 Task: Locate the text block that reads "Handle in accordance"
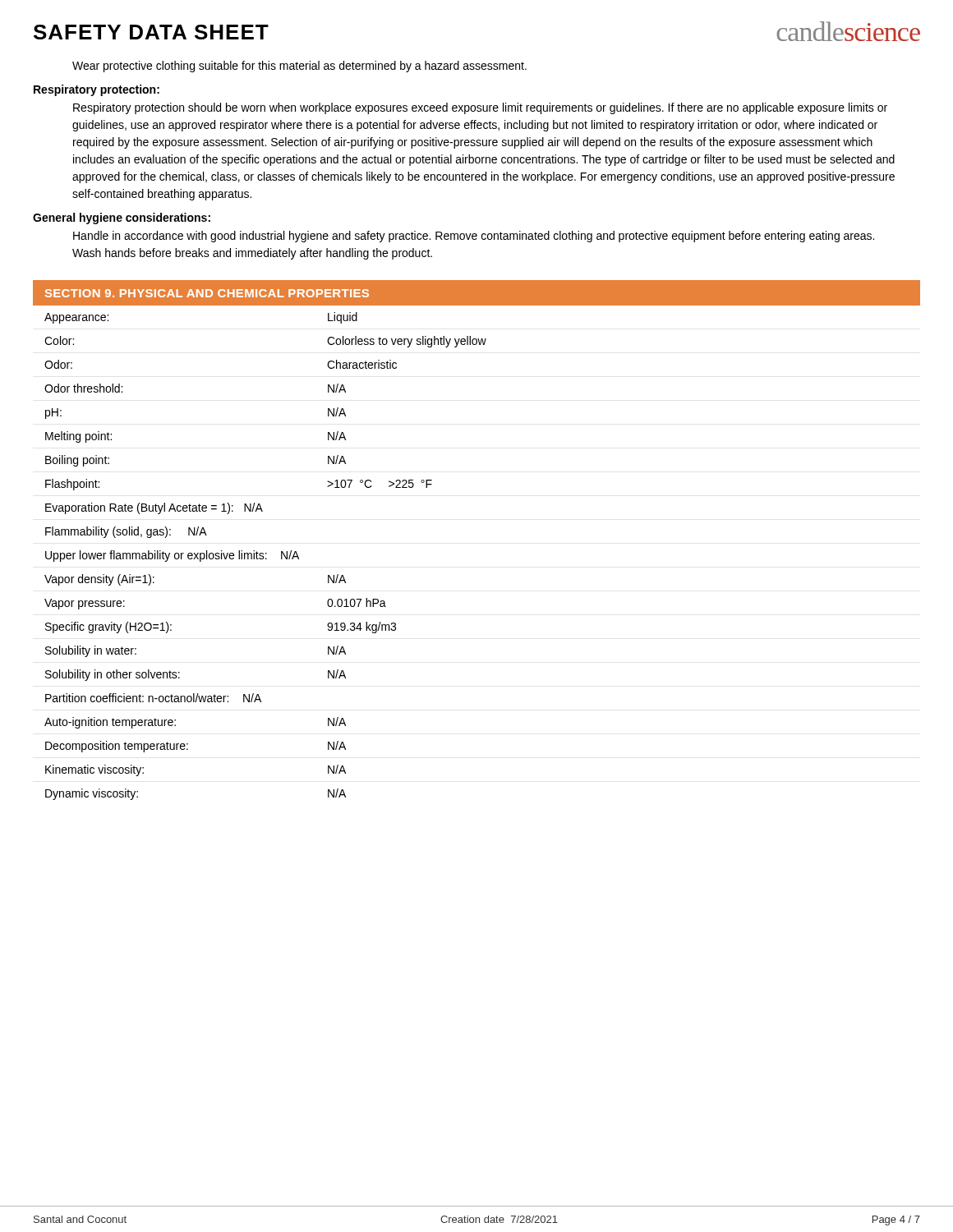(474, 244)
